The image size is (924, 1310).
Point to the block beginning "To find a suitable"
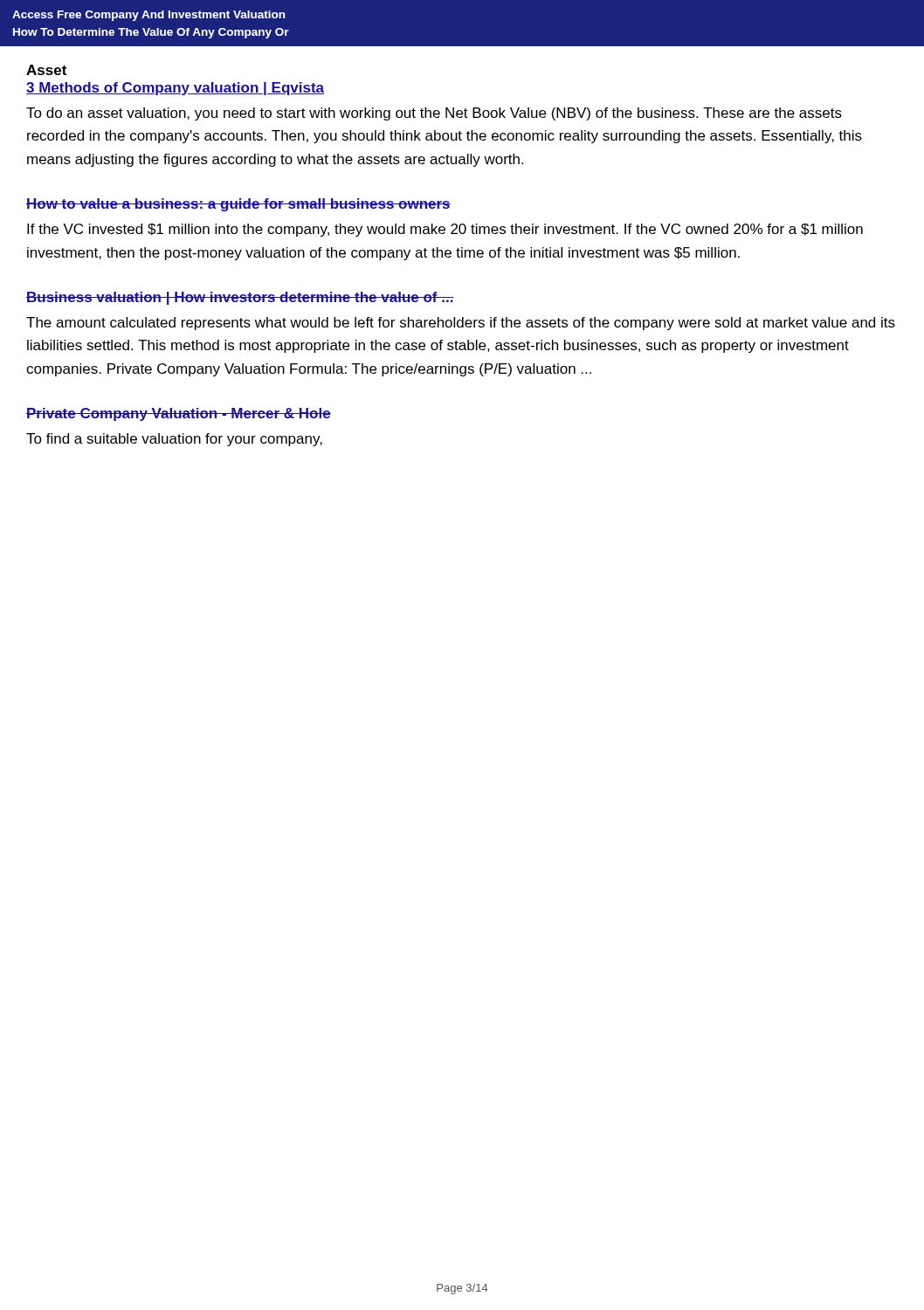[x=175, y=439]
